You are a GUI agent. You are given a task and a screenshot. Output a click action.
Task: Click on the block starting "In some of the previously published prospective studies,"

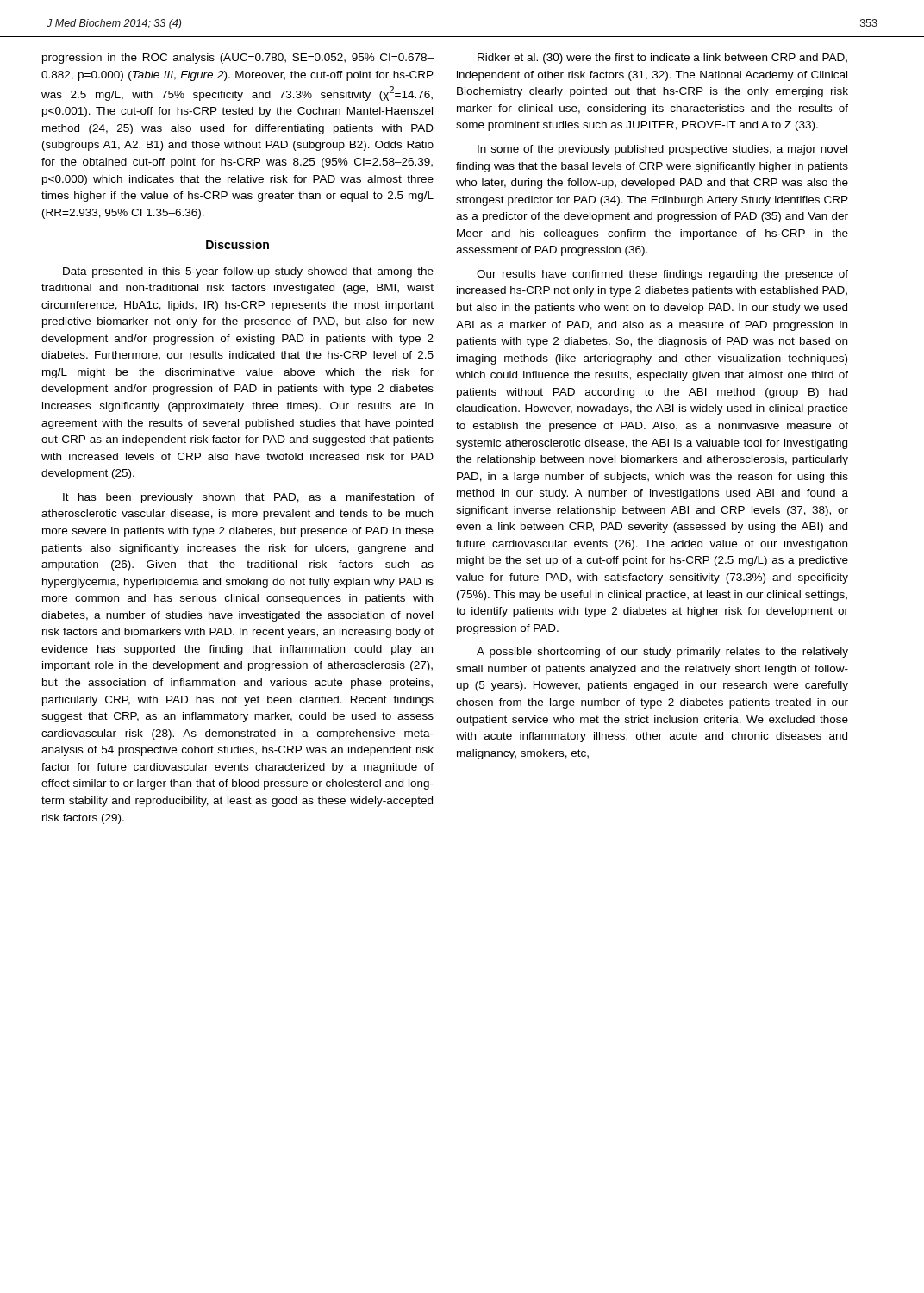pyautogui.click(x=652, y=199)
